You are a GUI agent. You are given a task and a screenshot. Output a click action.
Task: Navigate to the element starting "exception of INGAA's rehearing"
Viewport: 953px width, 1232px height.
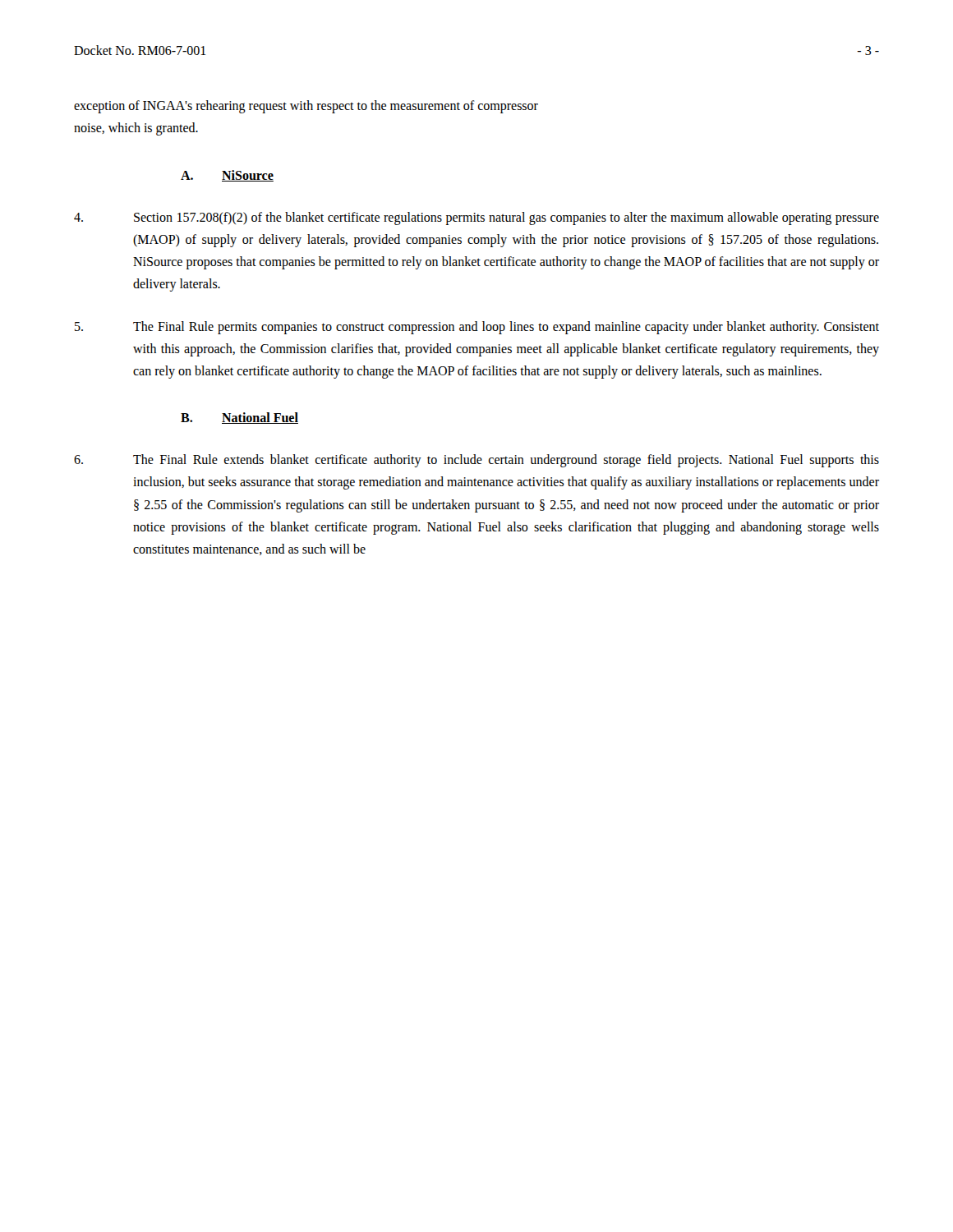306,106
